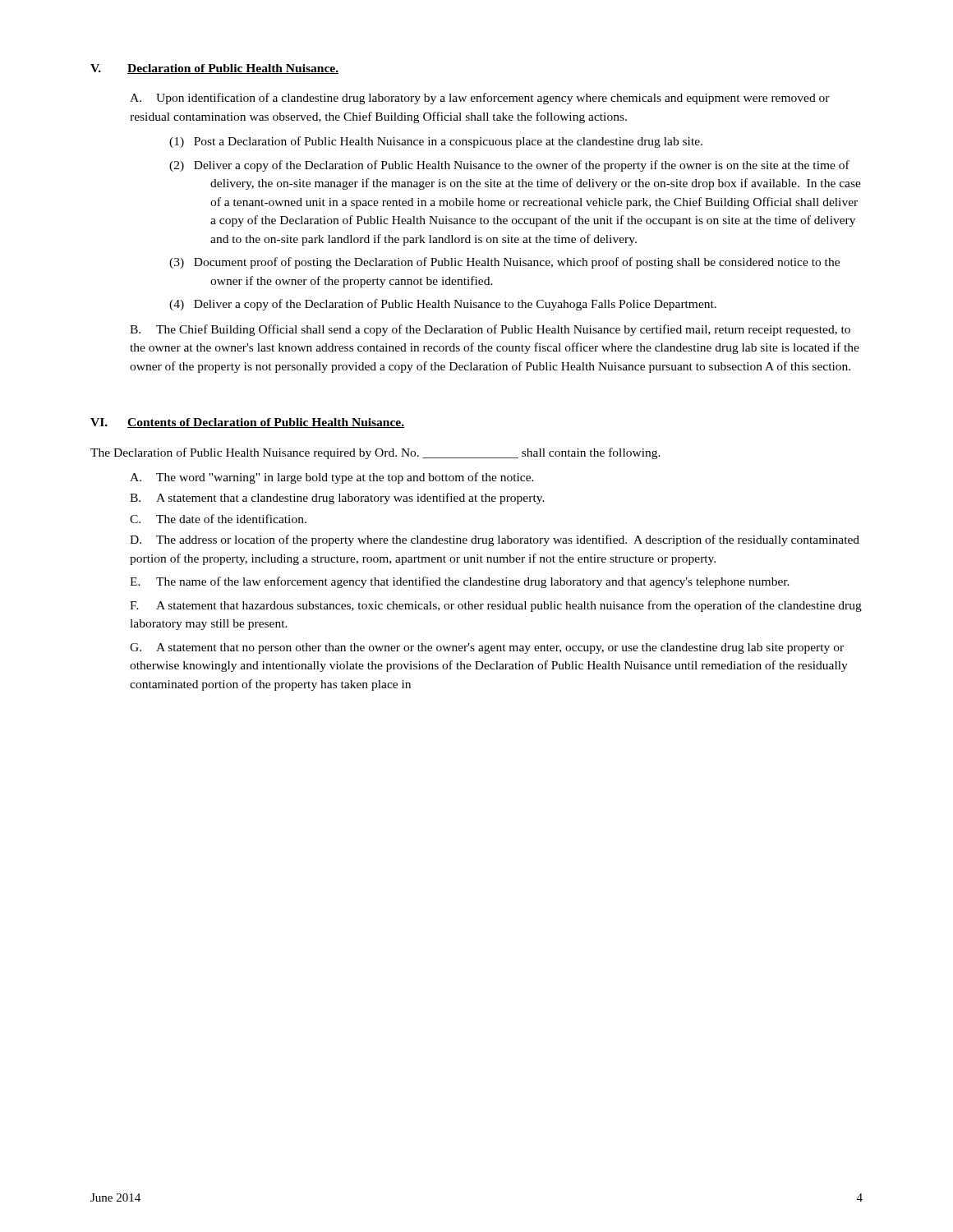
Task: Locate the section header that reads "V. Declaration of Public Health Nuisance."
Action: 214,68
